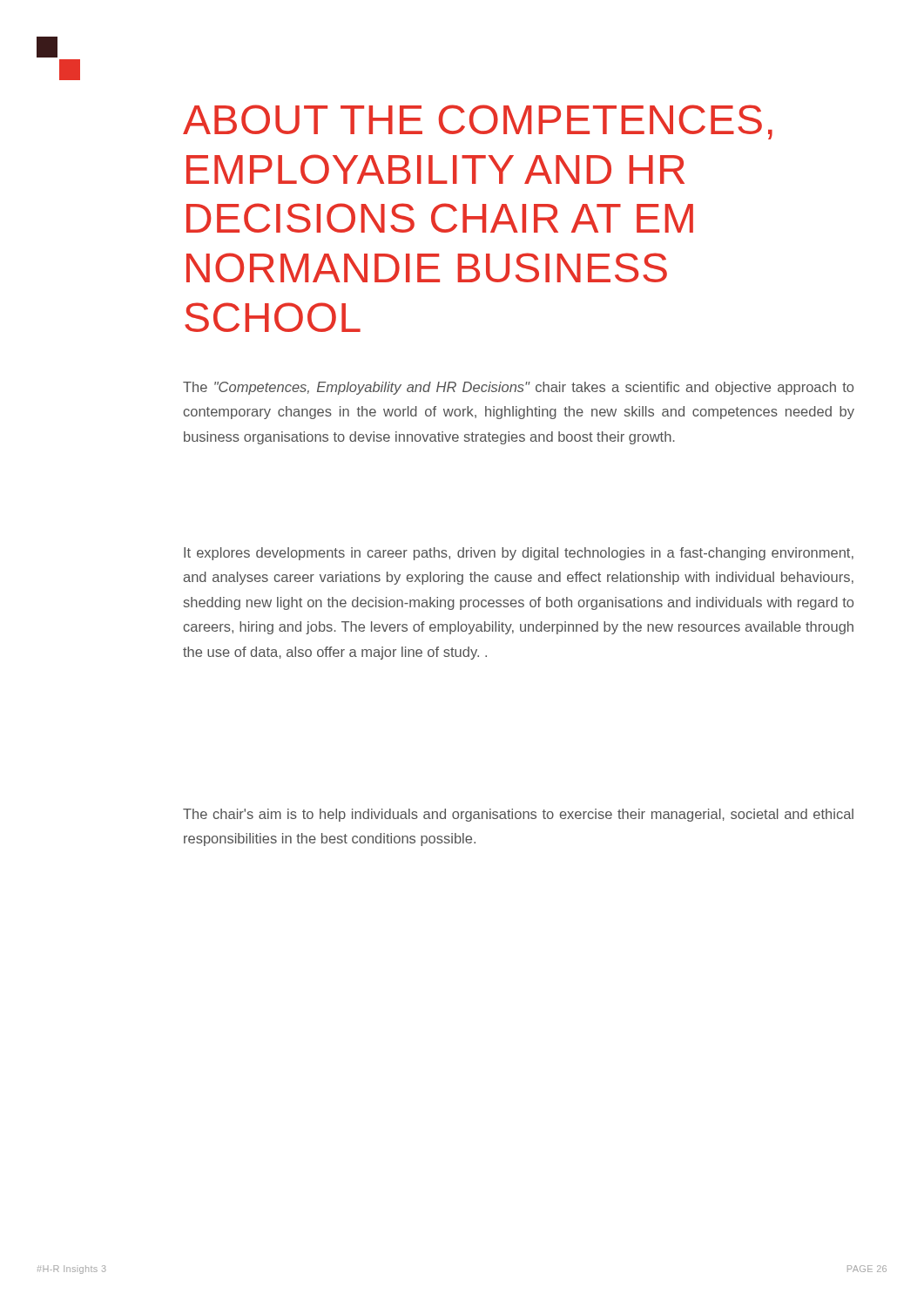
Task: Locate the passage starting "It explores developments in career"
Action: pyautogui.click(x=519, y=602)
